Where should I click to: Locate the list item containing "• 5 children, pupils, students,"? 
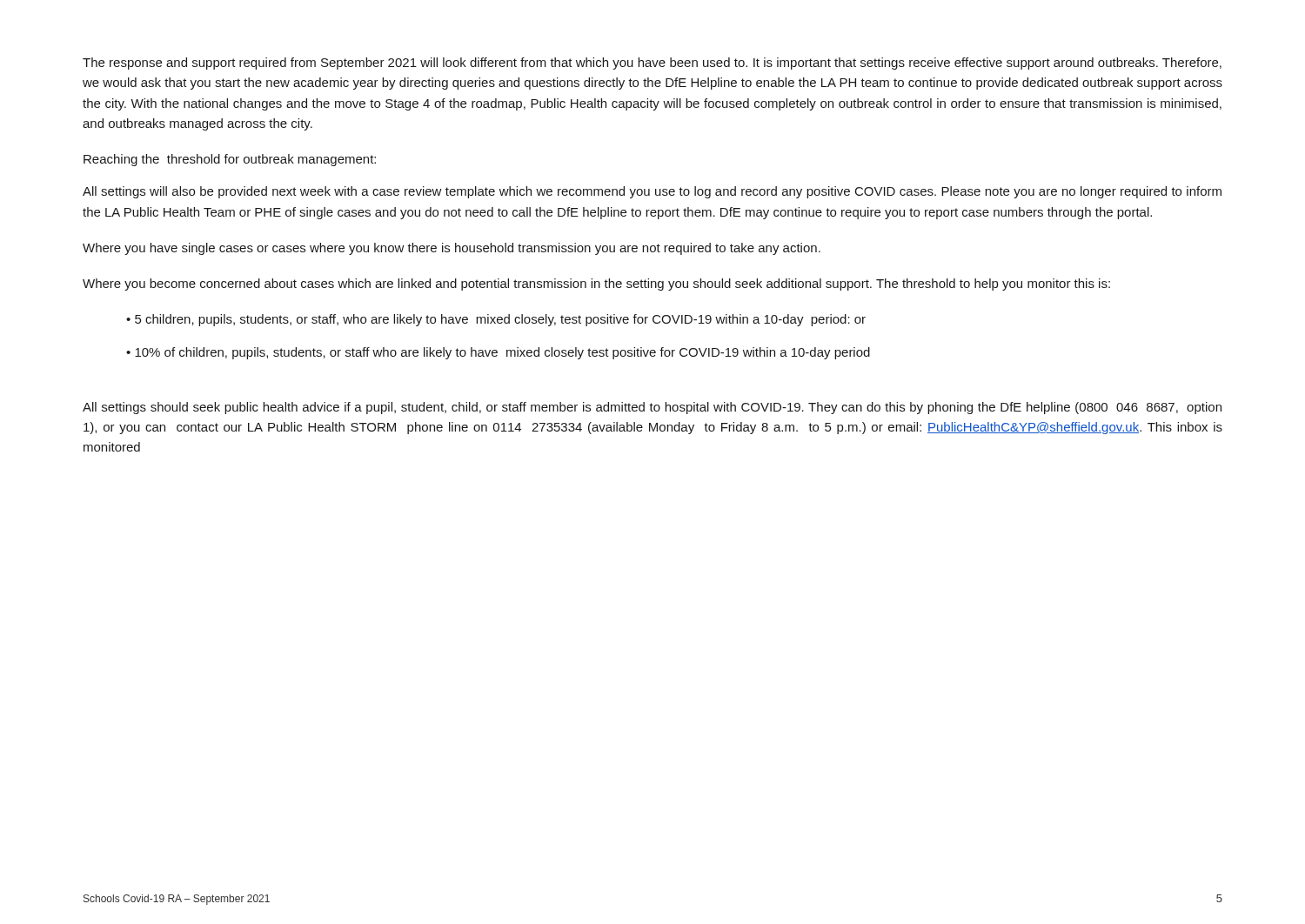(496, 319)
